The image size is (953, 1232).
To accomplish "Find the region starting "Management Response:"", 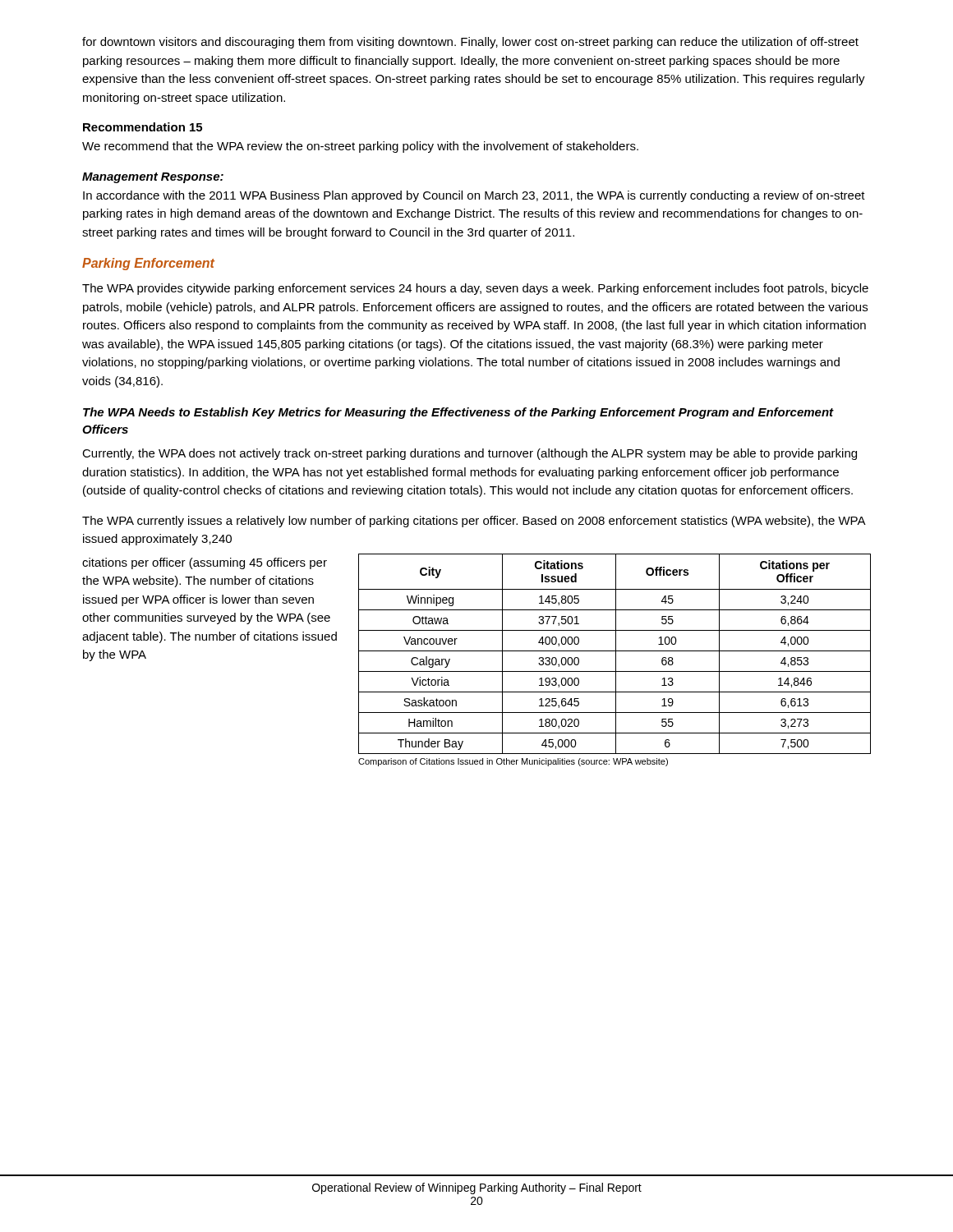I will 153,176.
